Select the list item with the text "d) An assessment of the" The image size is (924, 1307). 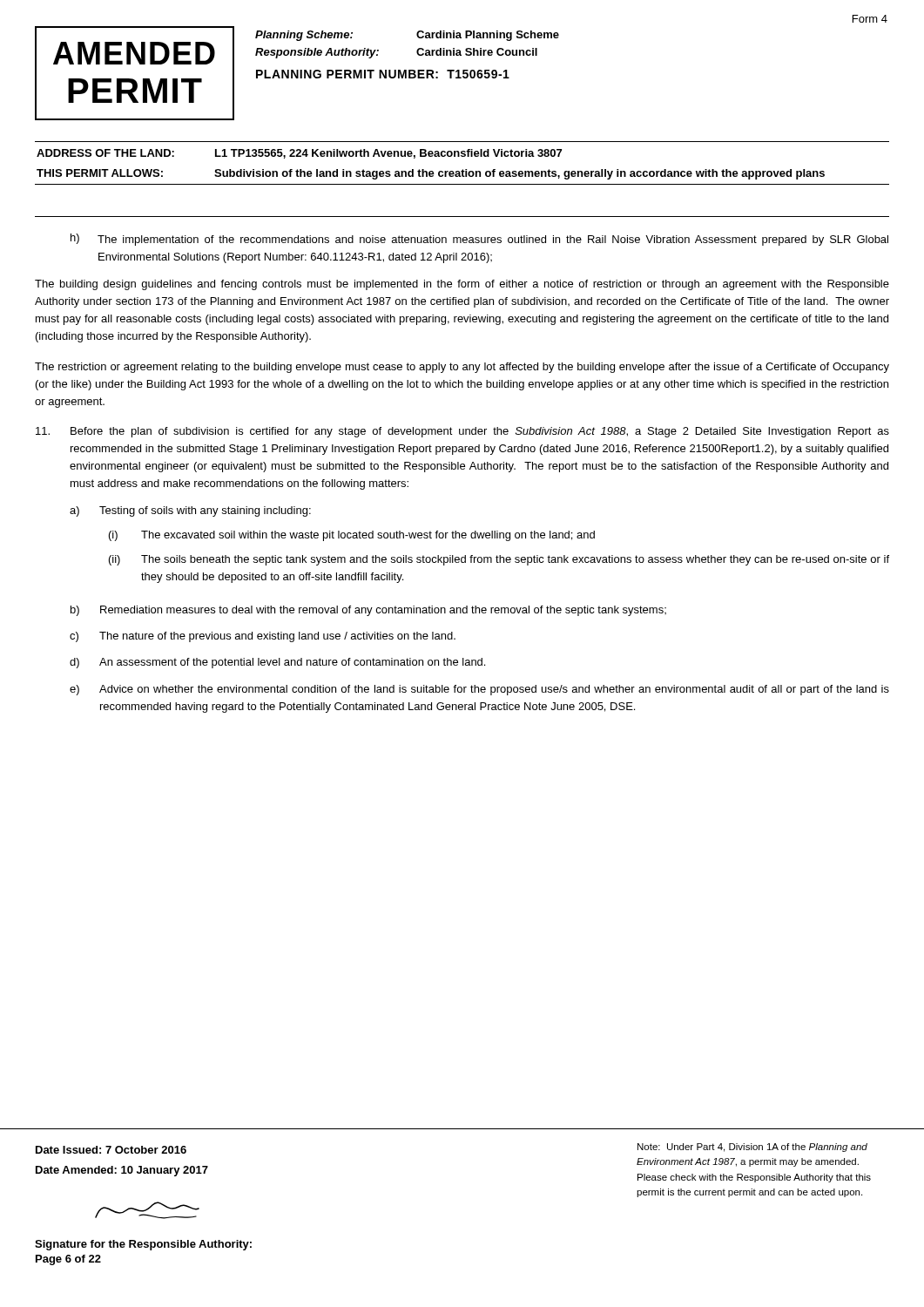tap(479, 663)
